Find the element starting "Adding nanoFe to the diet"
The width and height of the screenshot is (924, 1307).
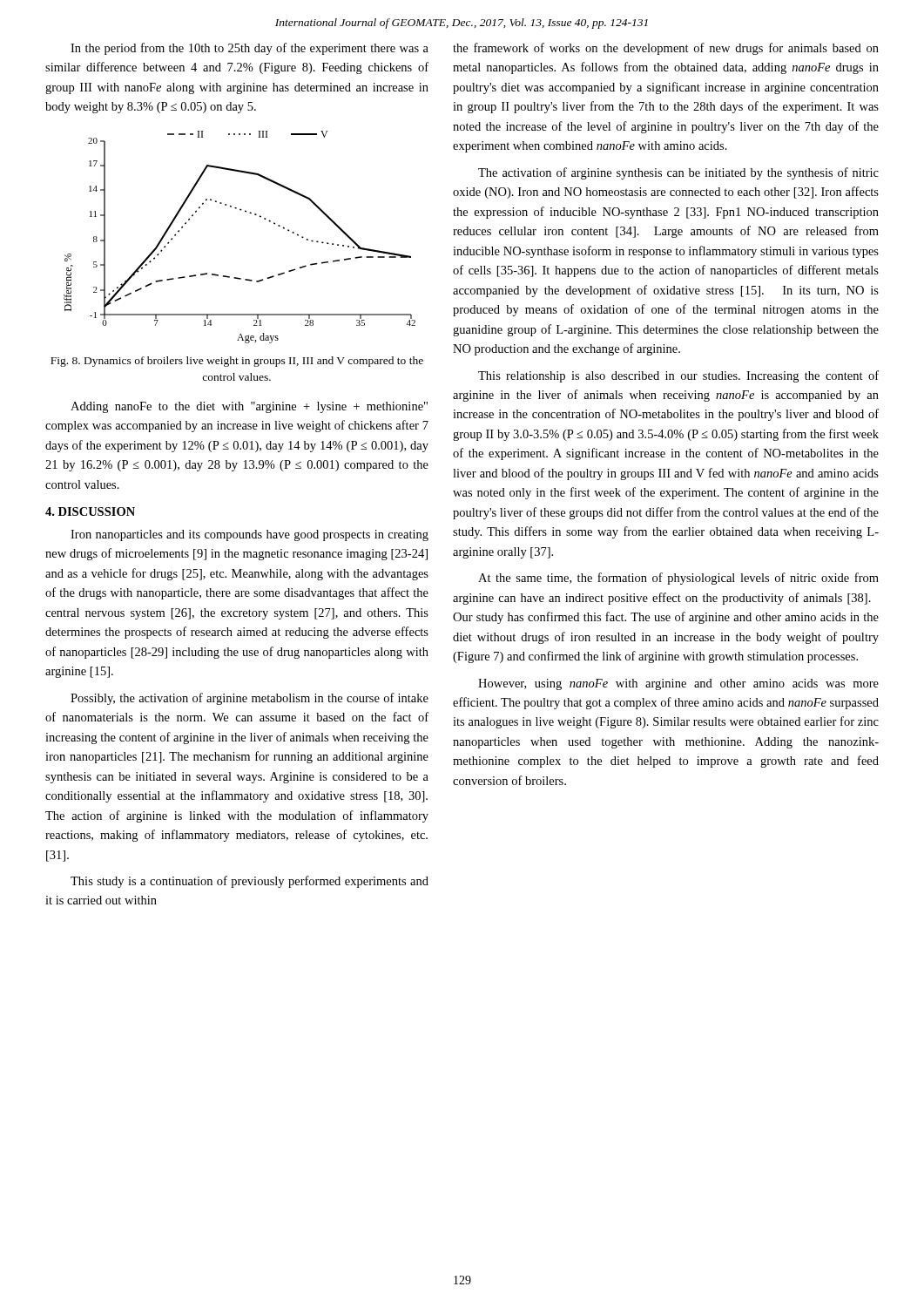click(x=237, y=445)
